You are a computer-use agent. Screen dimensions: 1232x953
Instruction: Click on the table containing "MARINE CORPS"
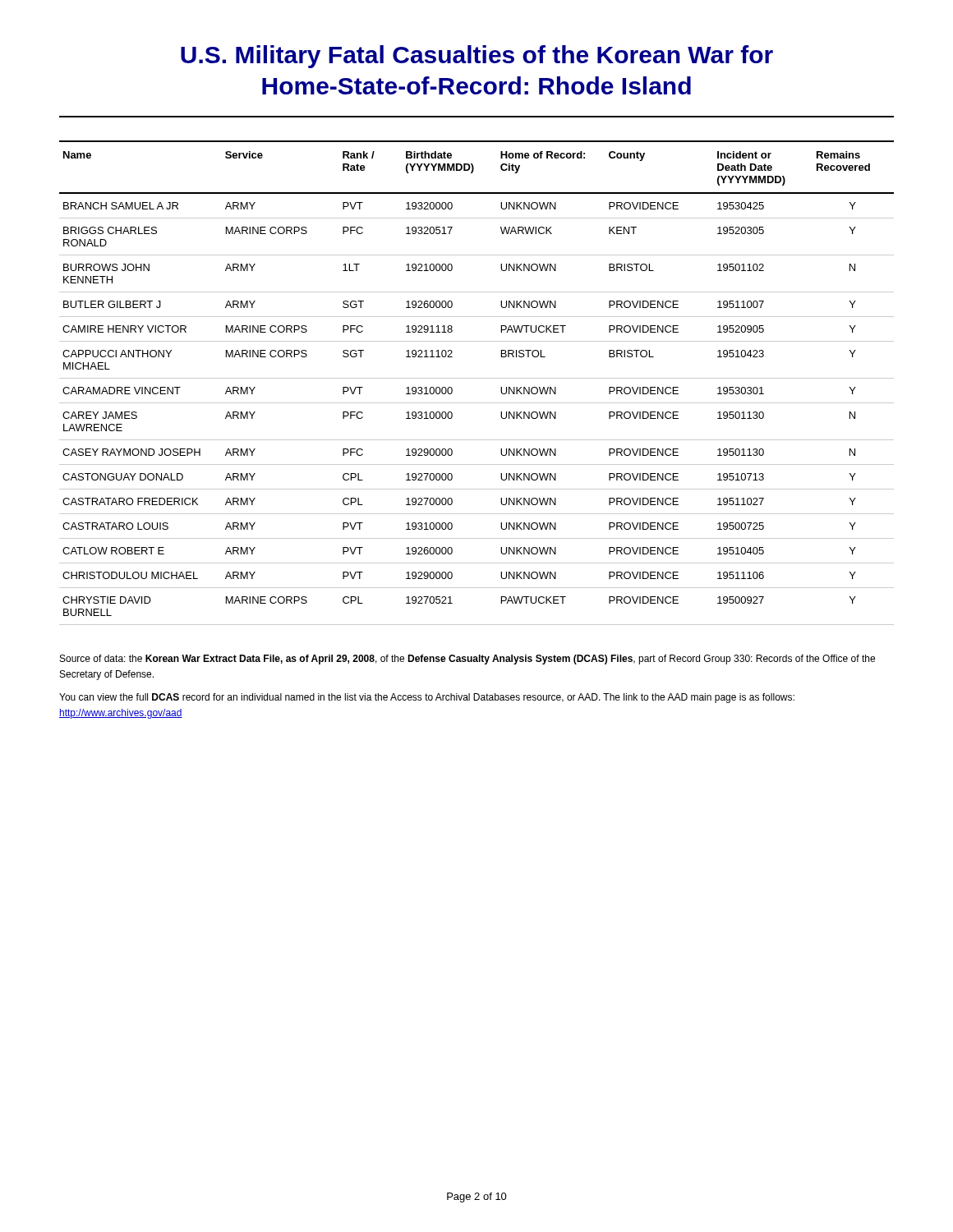(476, 383)
